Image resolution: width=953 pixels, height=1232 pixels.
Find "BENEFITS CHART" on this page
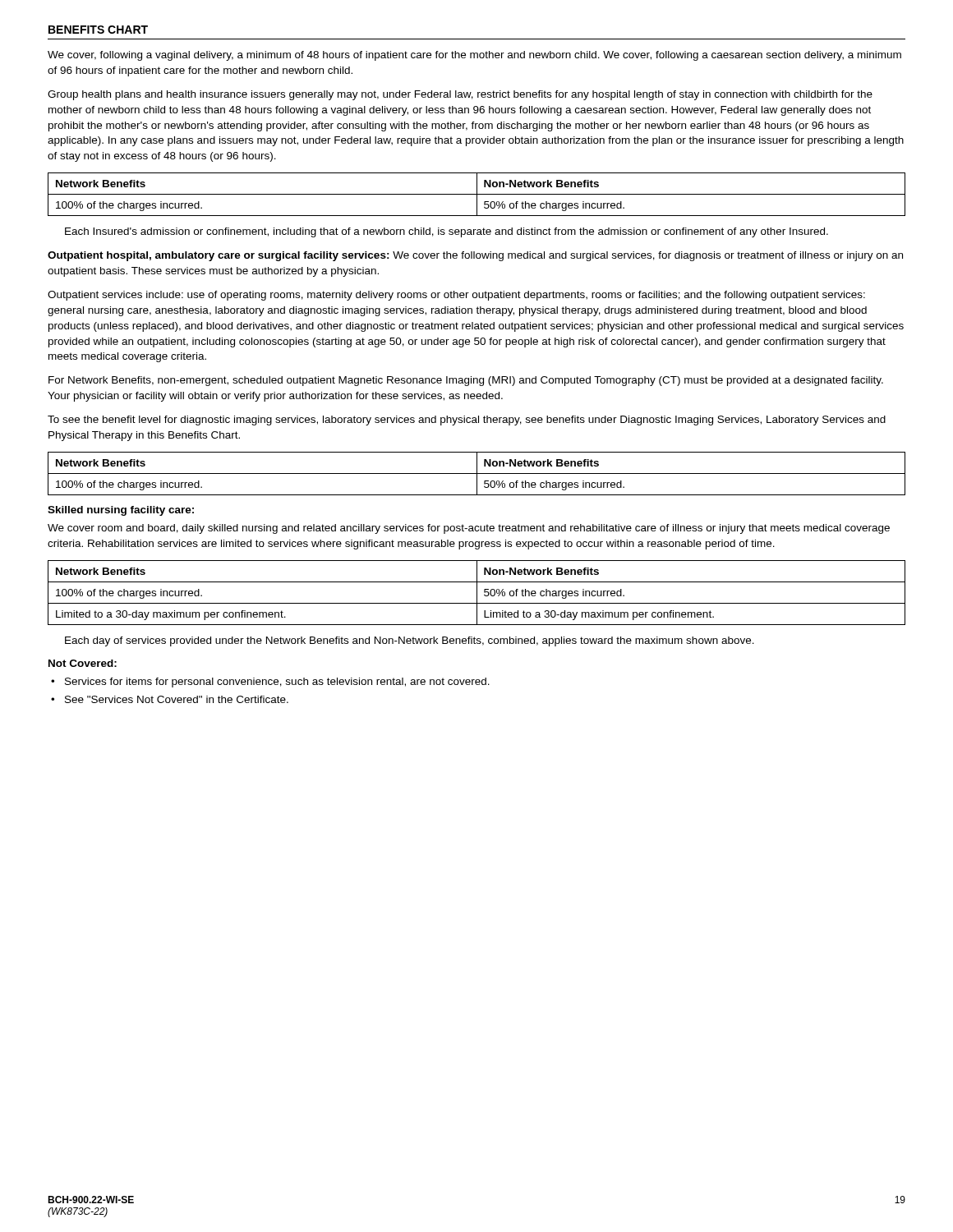click(98, 30)
